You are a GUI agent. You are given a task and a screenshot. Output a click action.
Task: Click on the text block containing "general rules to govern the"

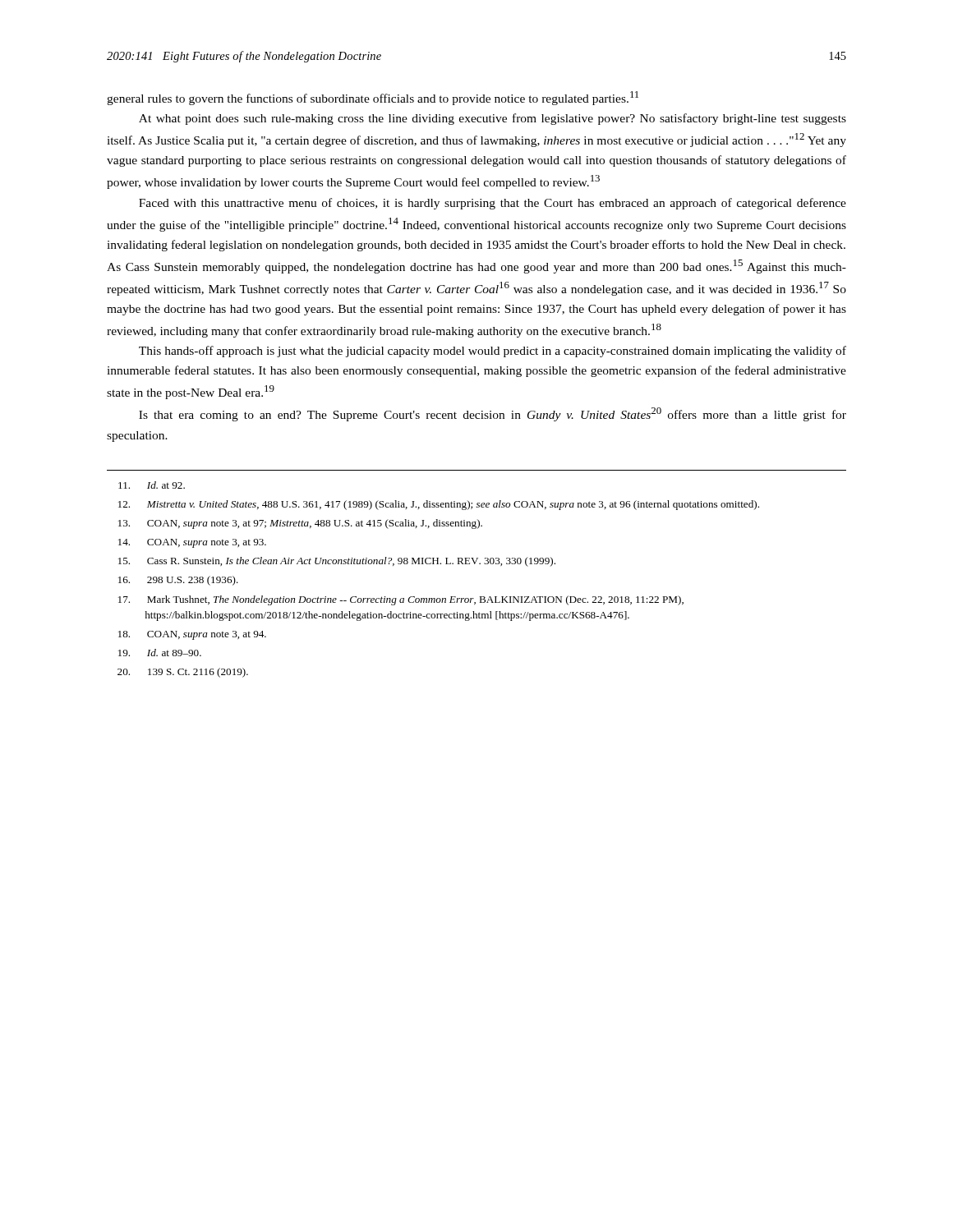tap(476, 97)
